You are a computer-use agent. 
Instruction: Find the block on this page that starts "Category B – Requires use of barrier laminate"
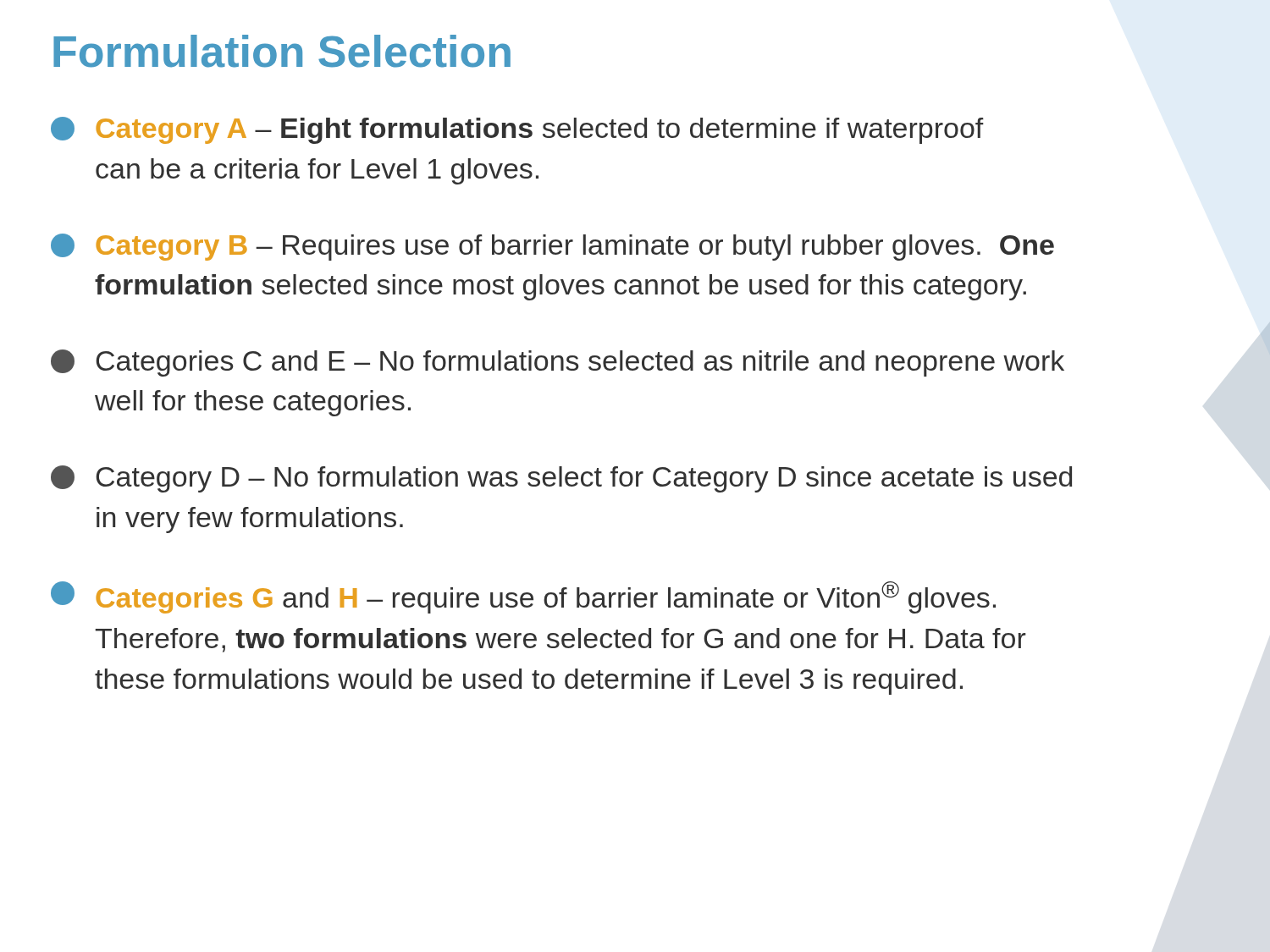click(x=576, y=265)
